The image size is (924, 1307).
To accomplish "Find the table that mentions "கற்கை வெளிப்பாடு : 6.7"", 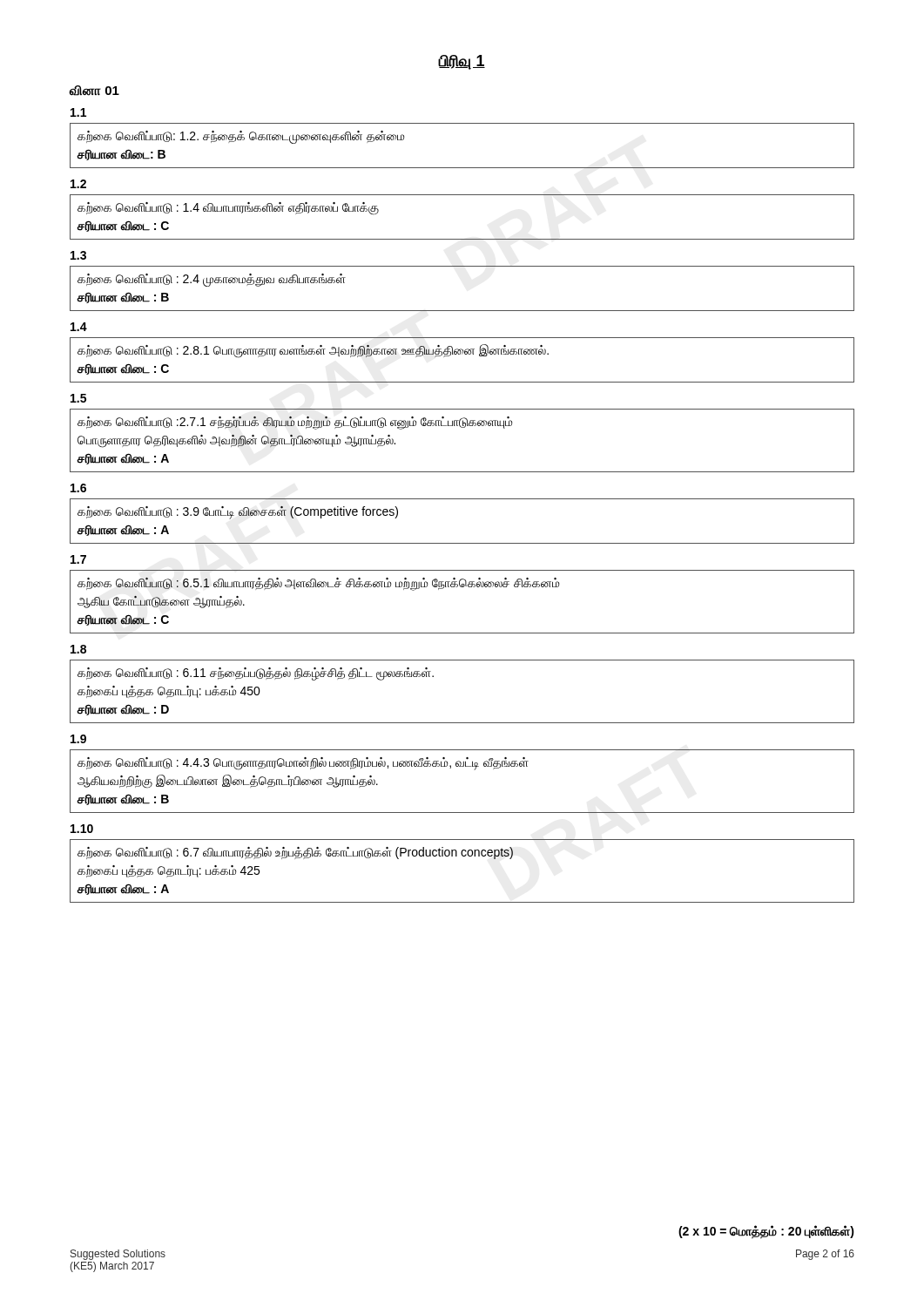I will (462, 871).
